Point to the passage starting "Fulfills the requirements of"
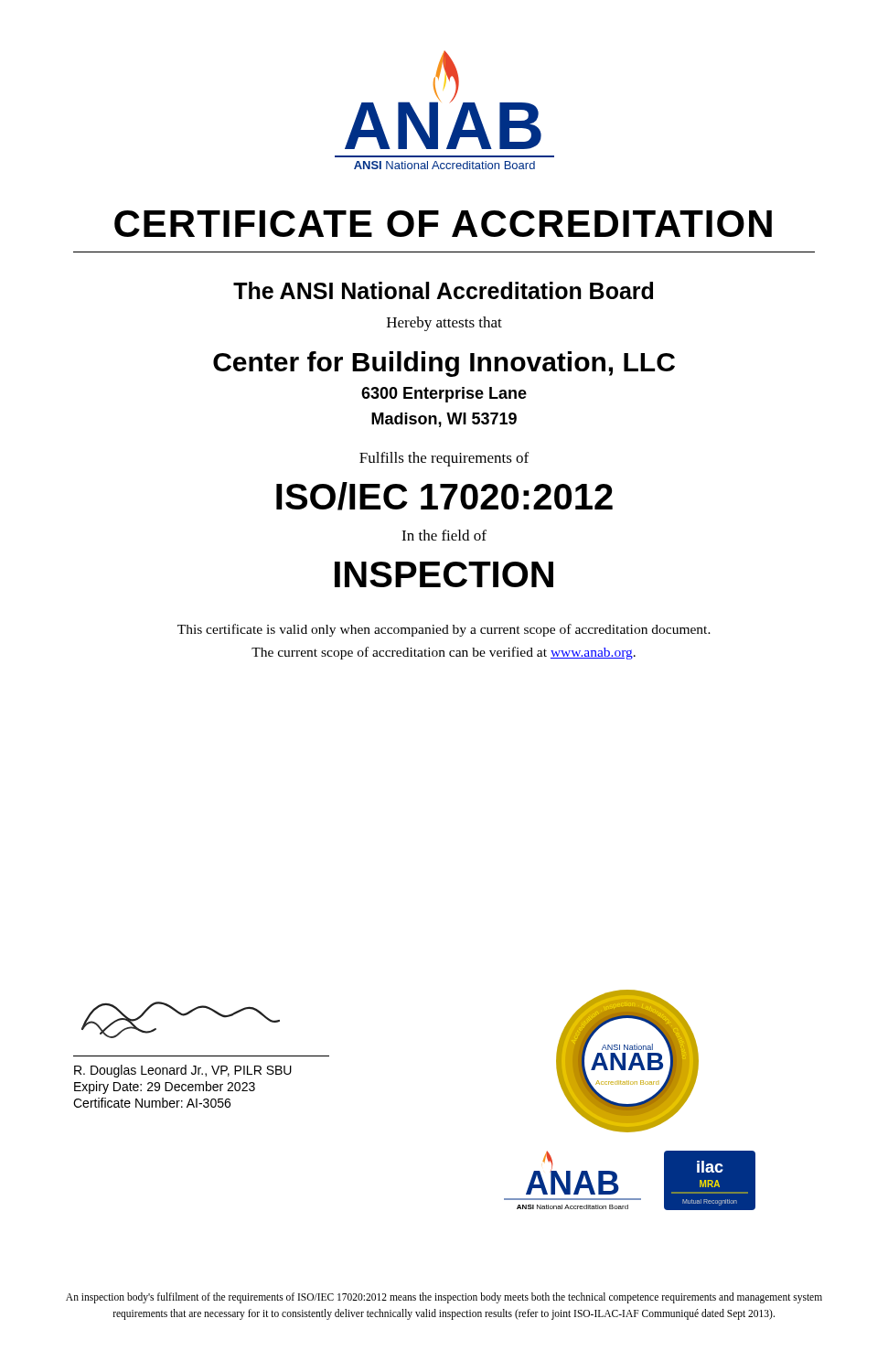Viewport: 888px width, 1372px height. [x=444, y=458]
